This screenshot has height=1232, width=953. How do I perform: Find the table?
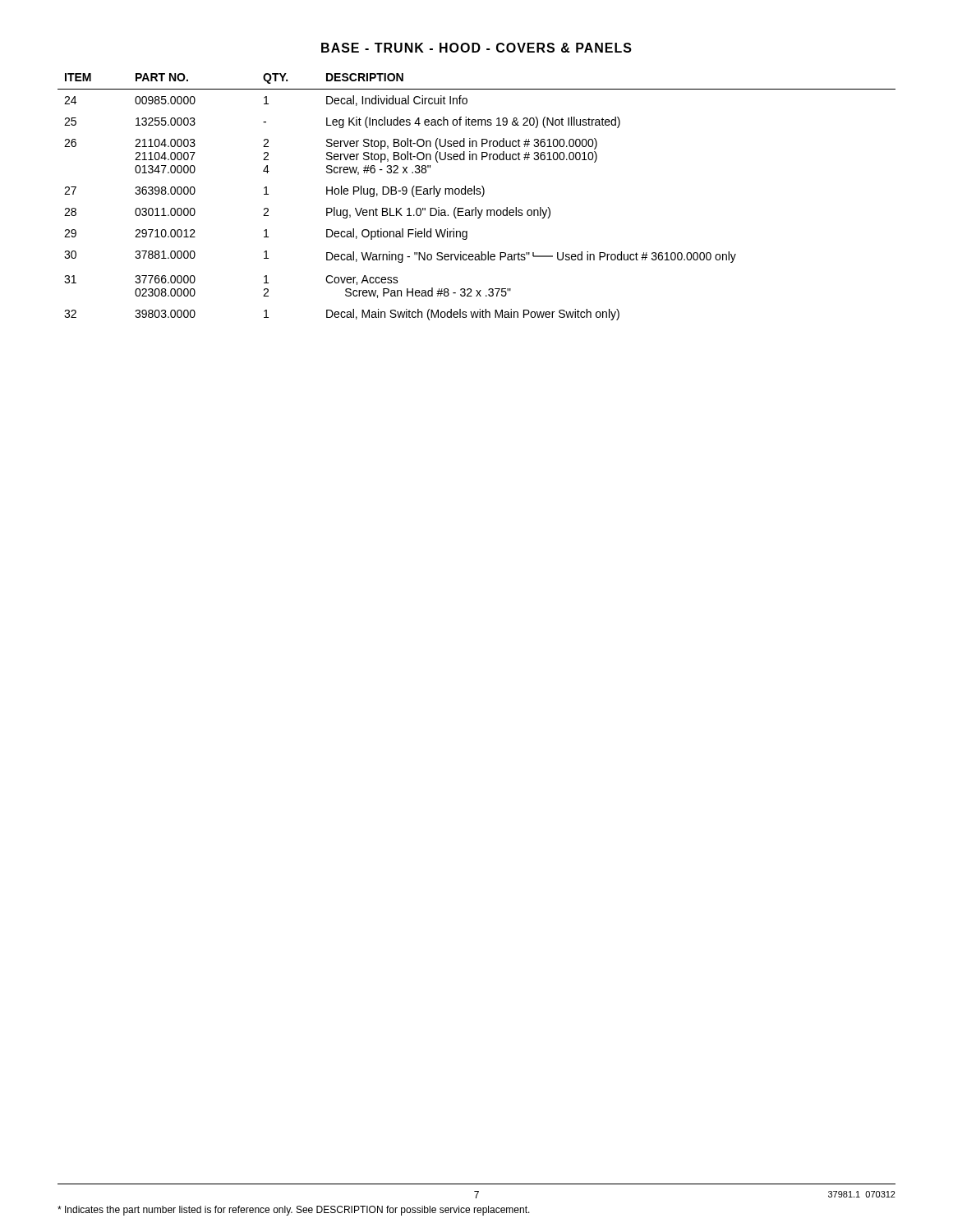tap(476, 196)
